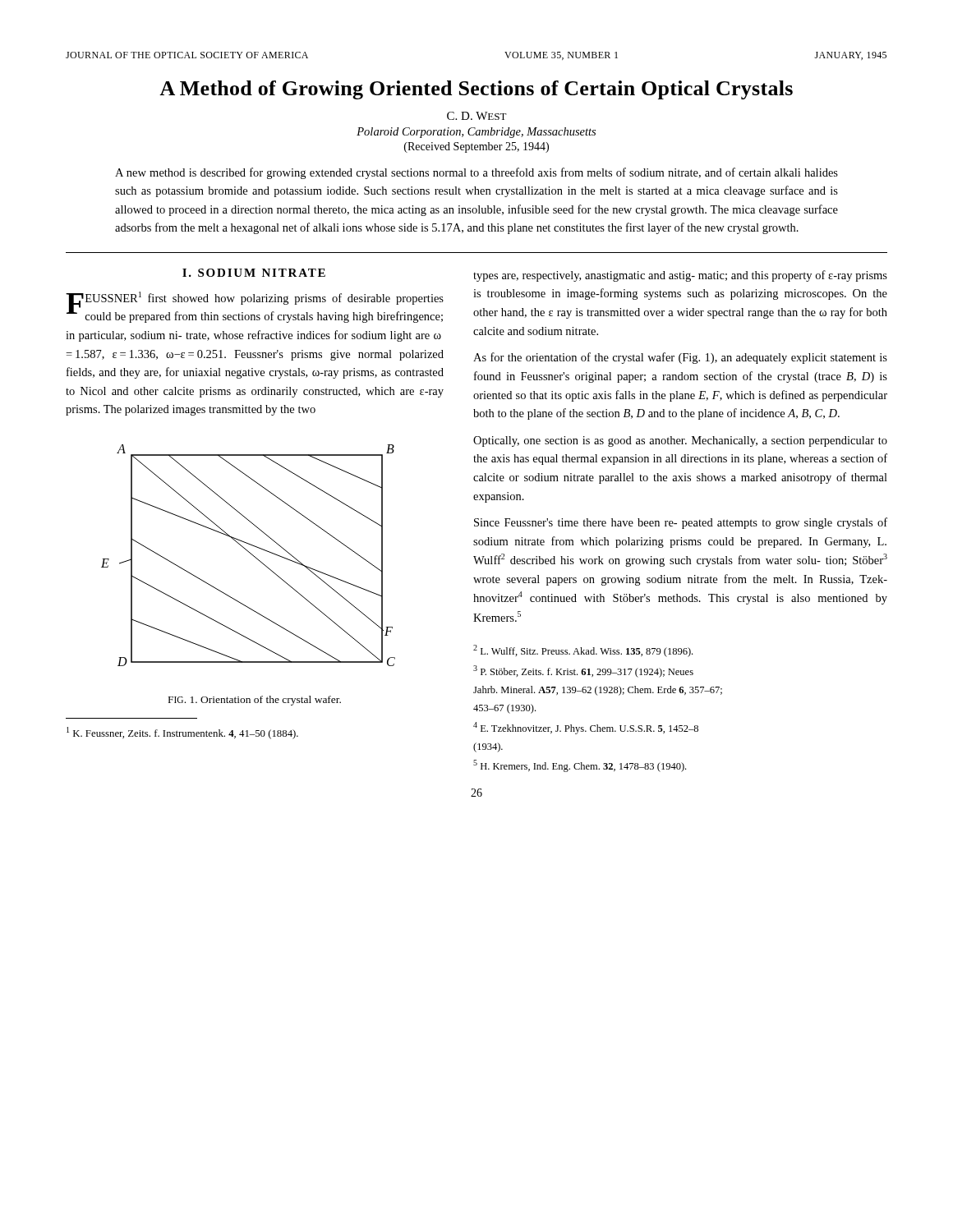The width and height of the screenshot is (953, 1232).
Task: Navigate to the block starting "A Method of Growing Oriented"
Action: pos(476,89)
